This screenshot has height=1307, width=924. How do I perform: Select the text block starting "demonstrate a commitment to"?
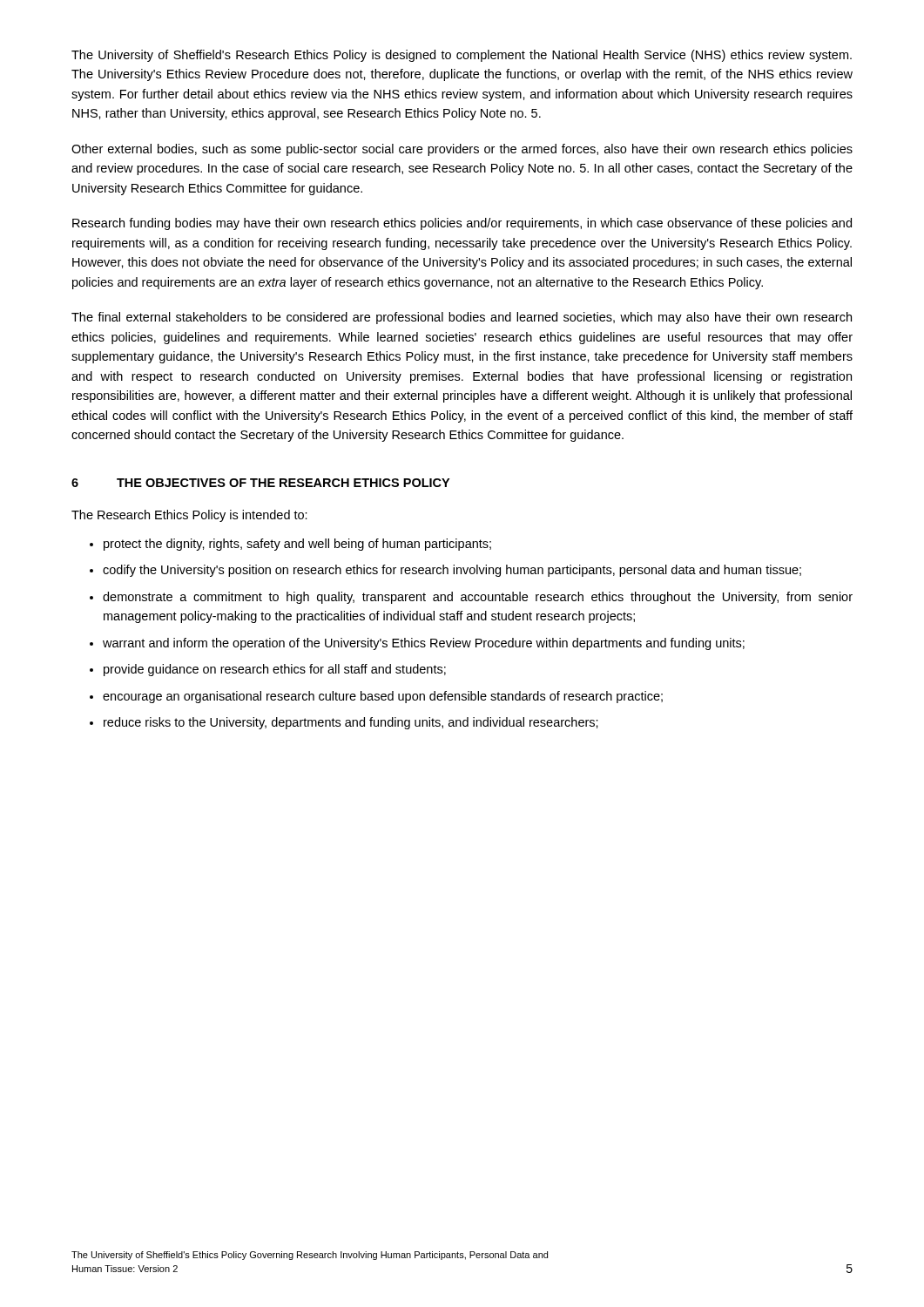(478, 607)
